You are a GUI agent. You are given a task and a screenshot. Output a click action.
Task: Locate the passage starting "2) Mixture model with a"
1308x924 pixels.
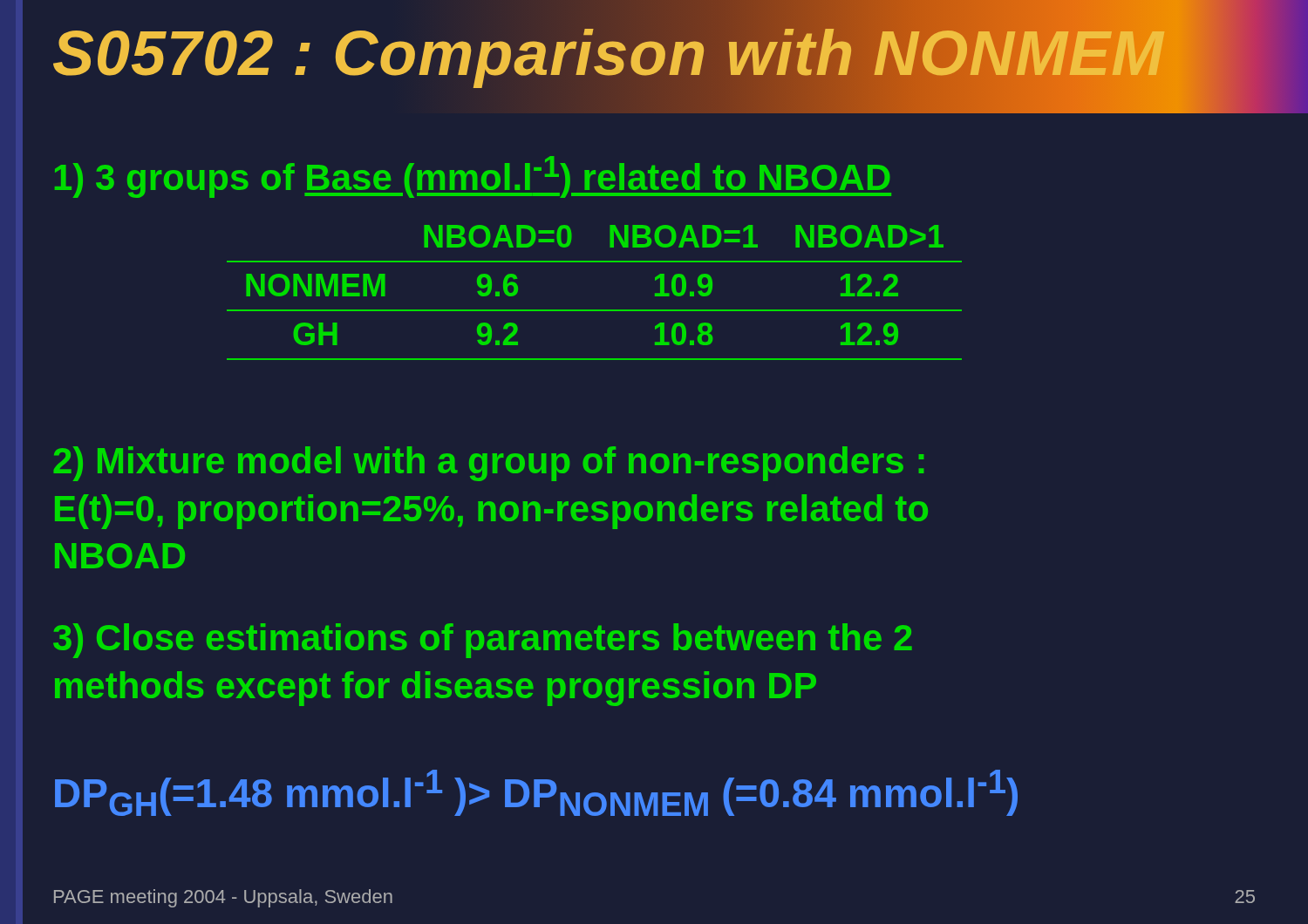pyautogui.click(x=491, y=508)
